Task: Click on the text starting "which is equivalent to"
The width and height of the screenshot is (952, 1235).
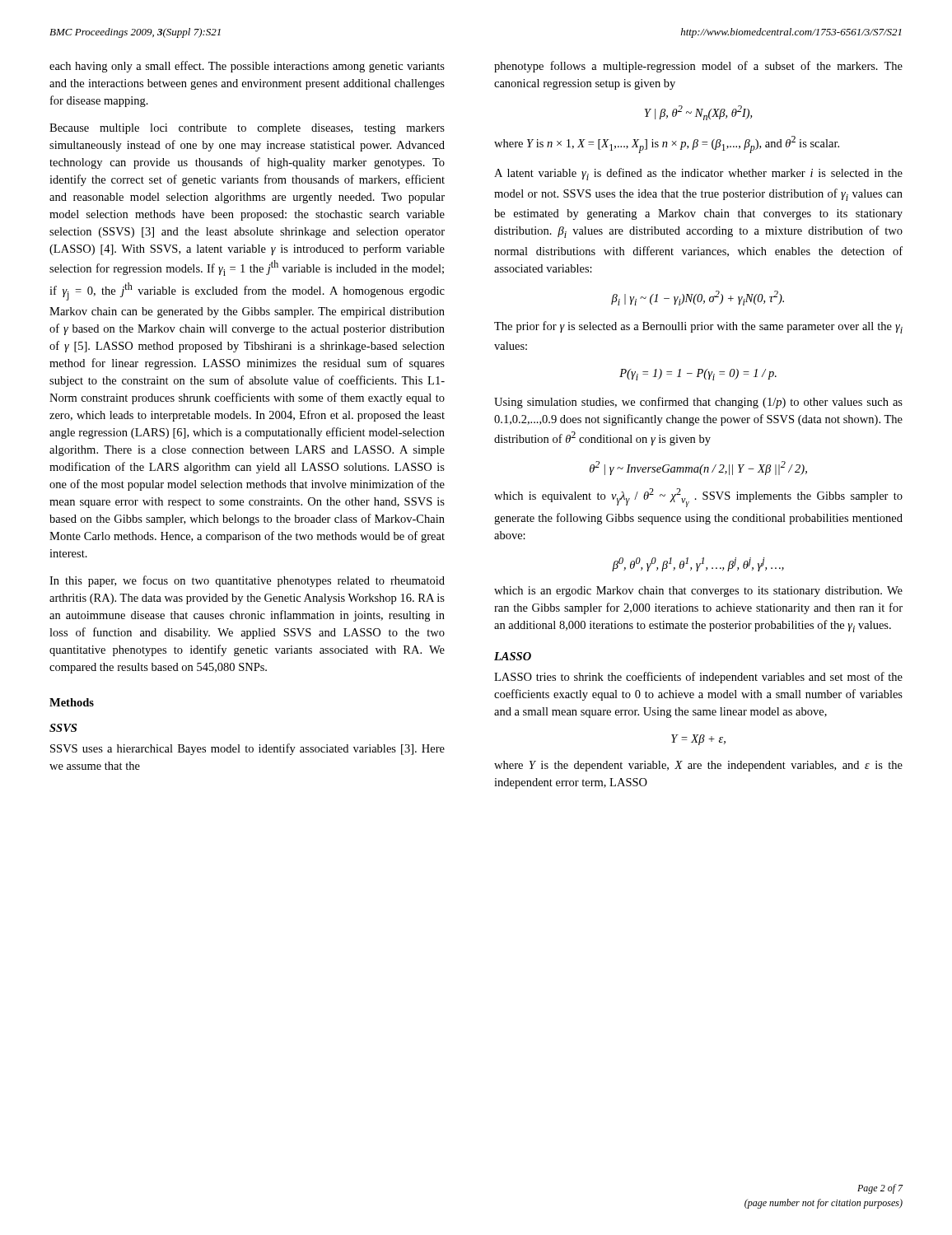Action: (698, 514)
